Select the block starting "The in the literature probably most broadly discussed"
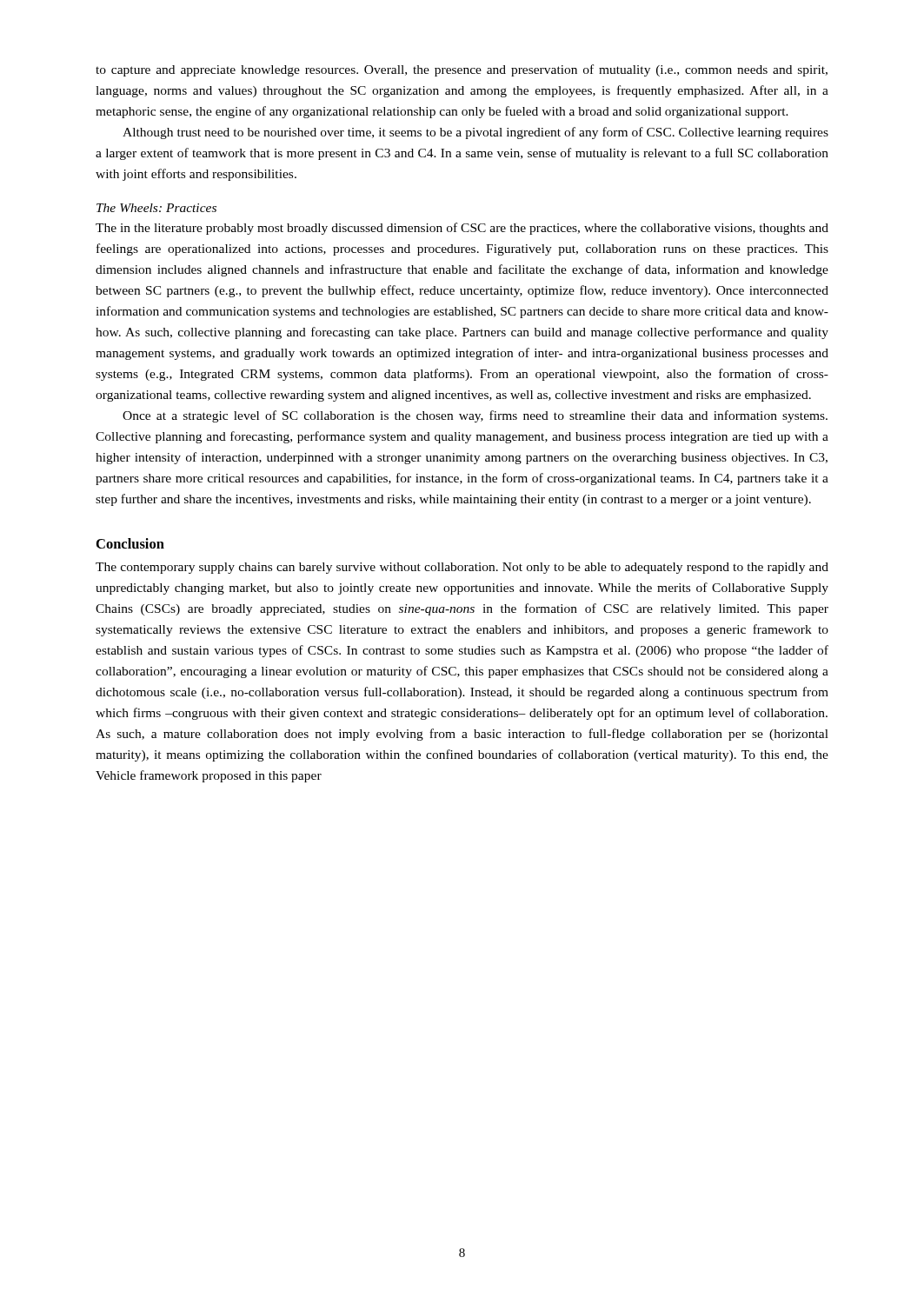The image size is (924, 1304). [462, 311]
